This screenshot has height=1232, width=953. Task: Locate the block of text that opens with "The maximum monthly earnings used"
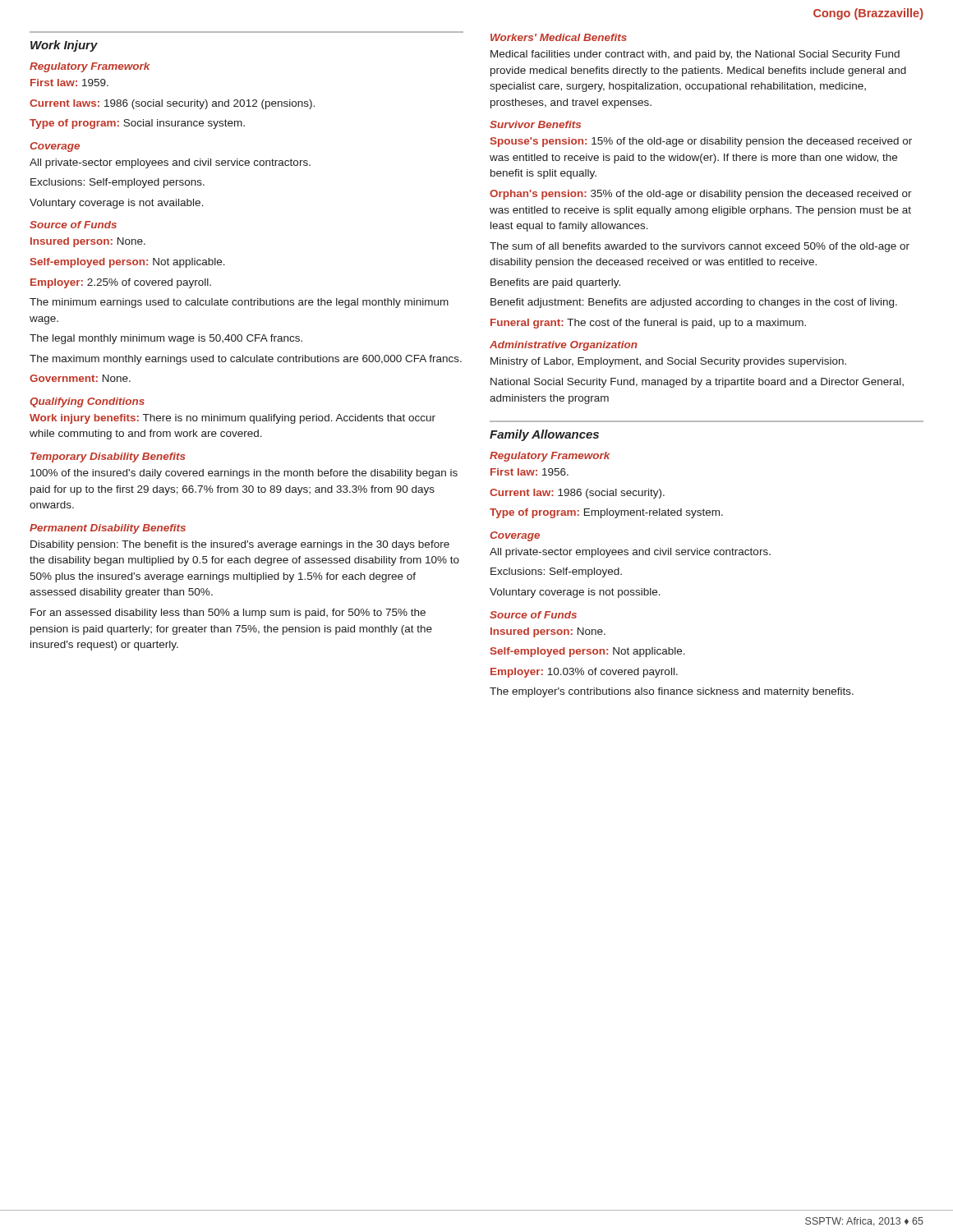246,358
